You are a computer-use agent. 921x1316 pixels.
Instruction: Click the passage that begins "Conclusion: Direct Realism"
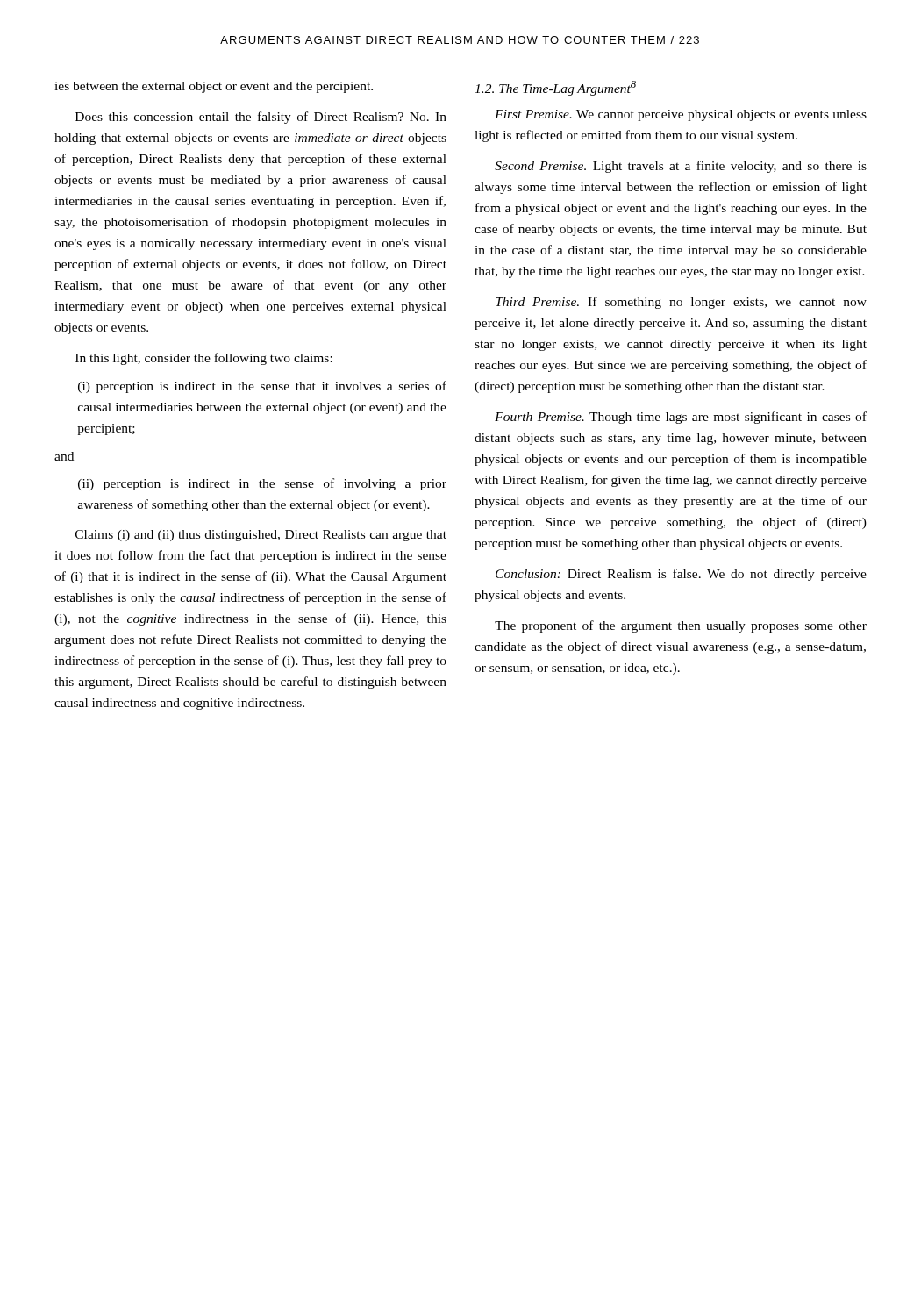click(671, 584)
